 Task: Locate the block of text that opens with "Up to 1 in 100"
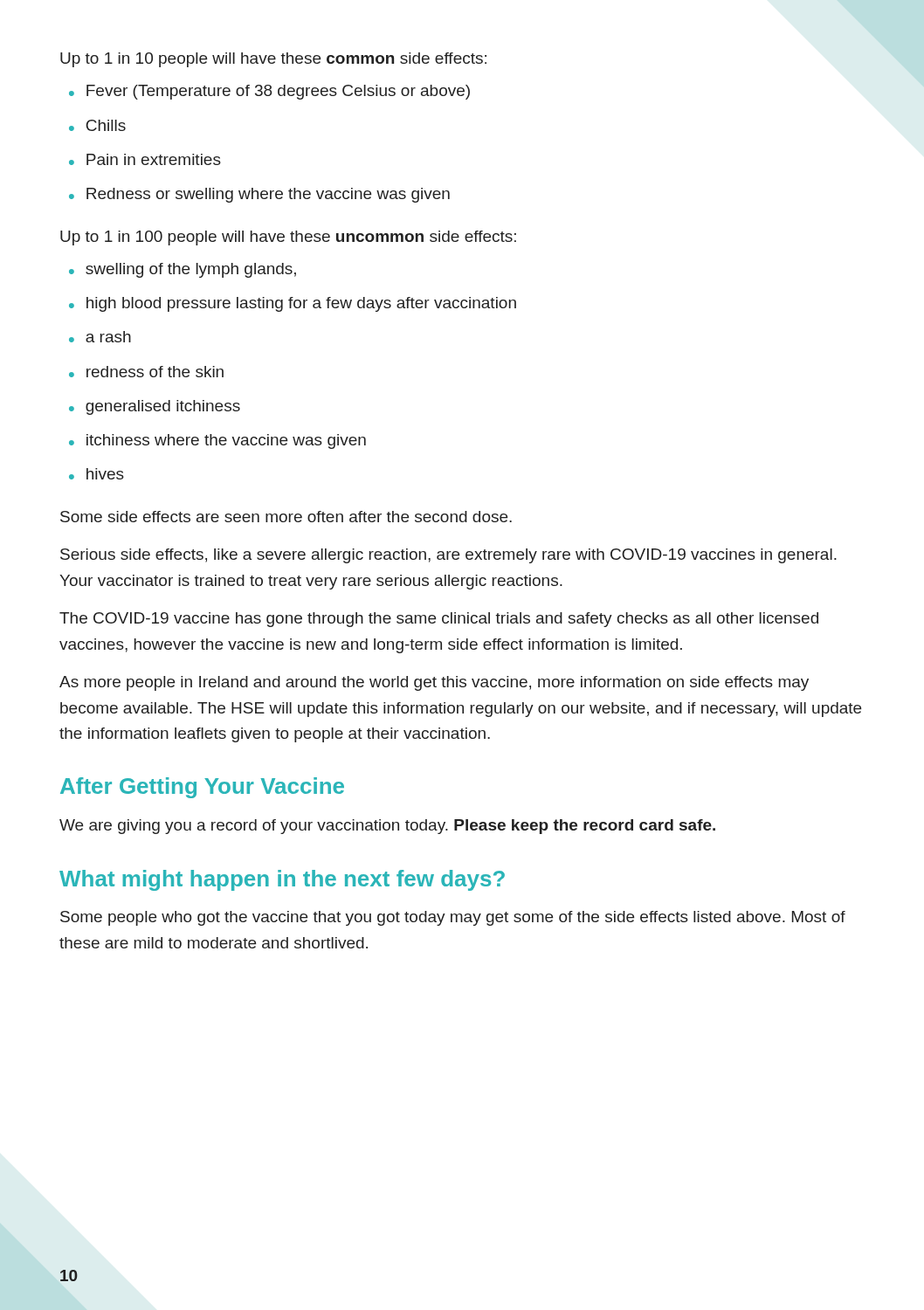click(x=288, y=236)
